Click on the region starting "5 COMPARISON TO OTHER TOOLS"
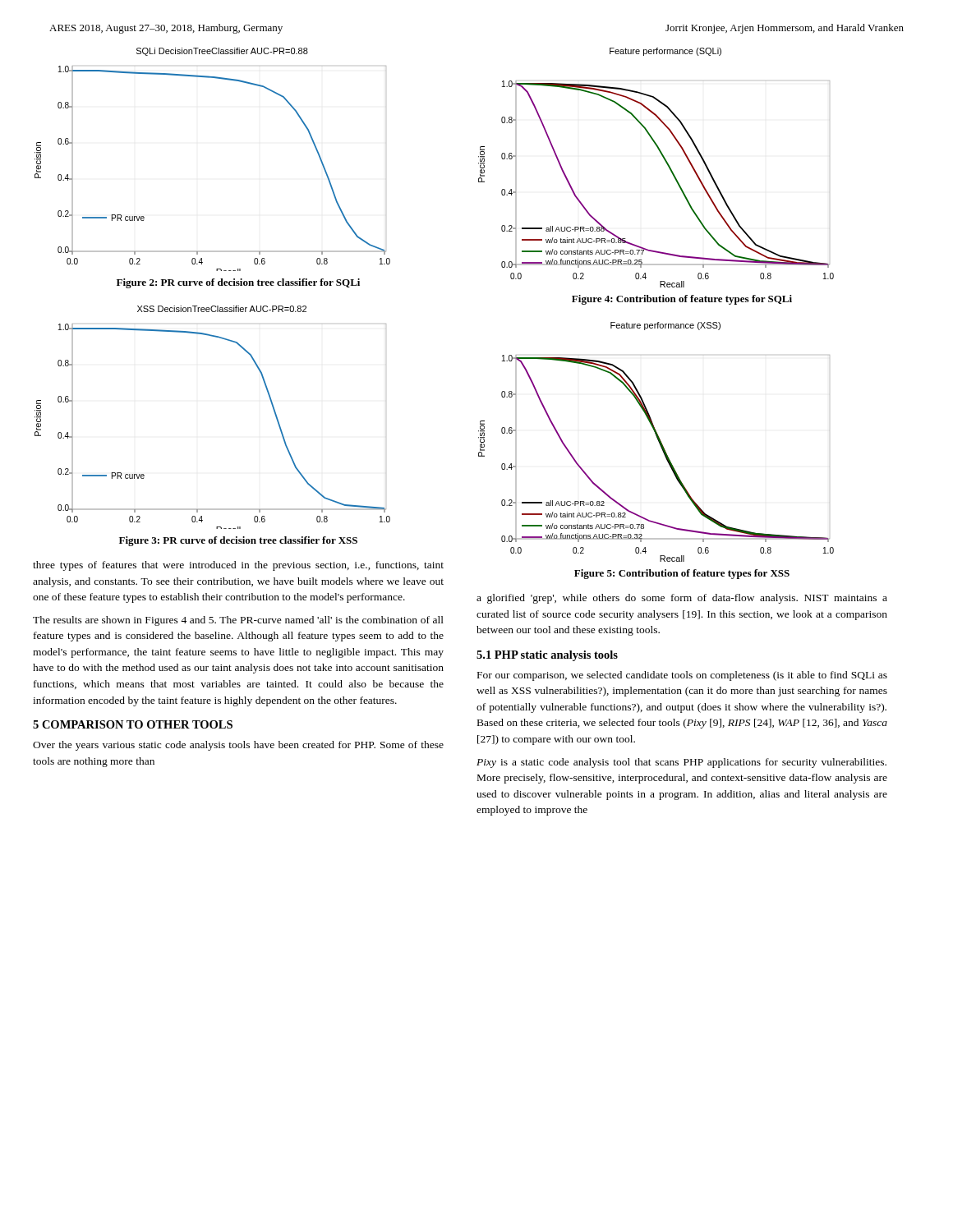The width and height of the screenshot is (953, 1232). click(133, 724)
